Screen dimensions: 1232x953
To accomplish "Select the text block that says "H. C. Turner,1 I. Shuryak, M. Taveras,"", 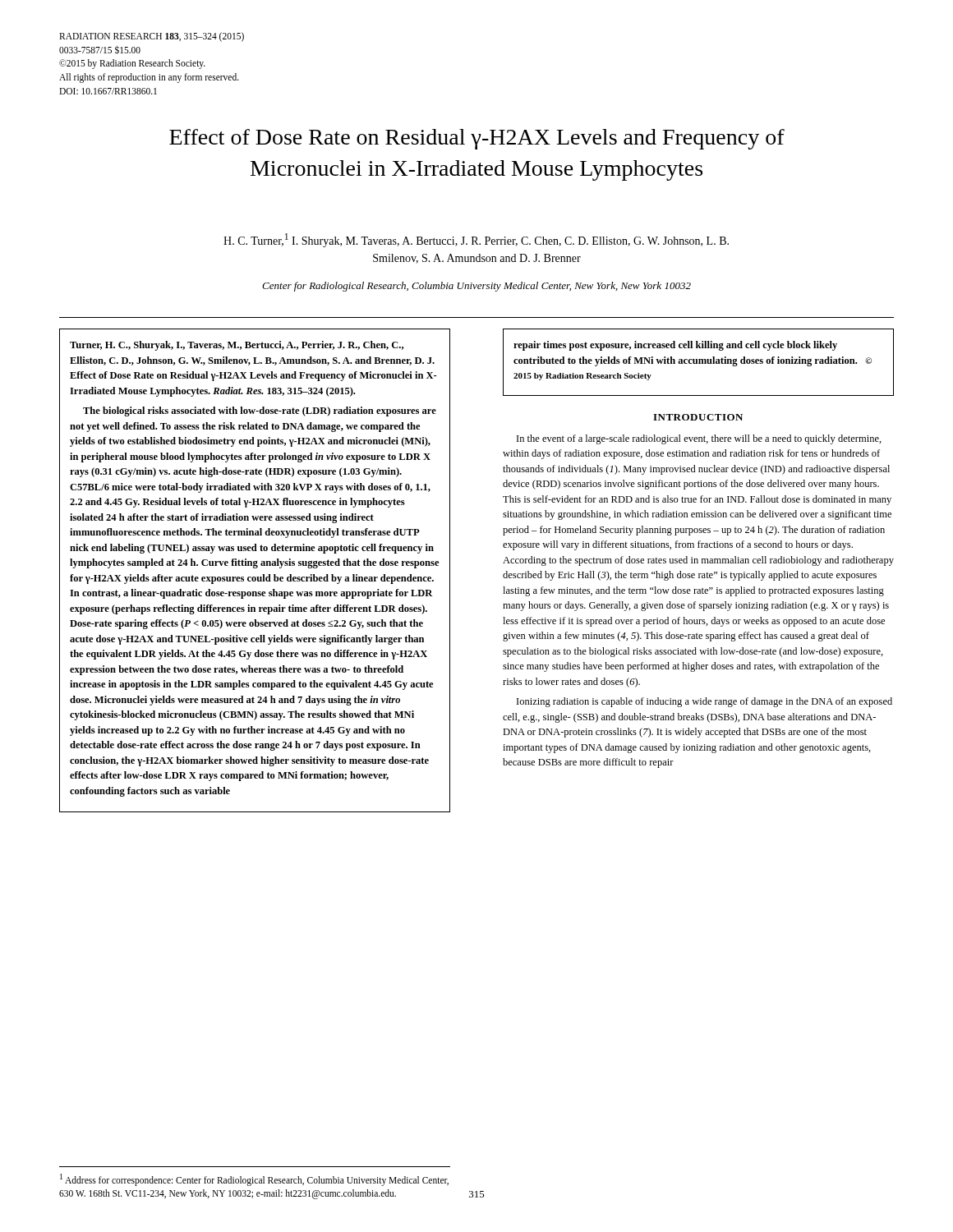I will coord(476,248).
